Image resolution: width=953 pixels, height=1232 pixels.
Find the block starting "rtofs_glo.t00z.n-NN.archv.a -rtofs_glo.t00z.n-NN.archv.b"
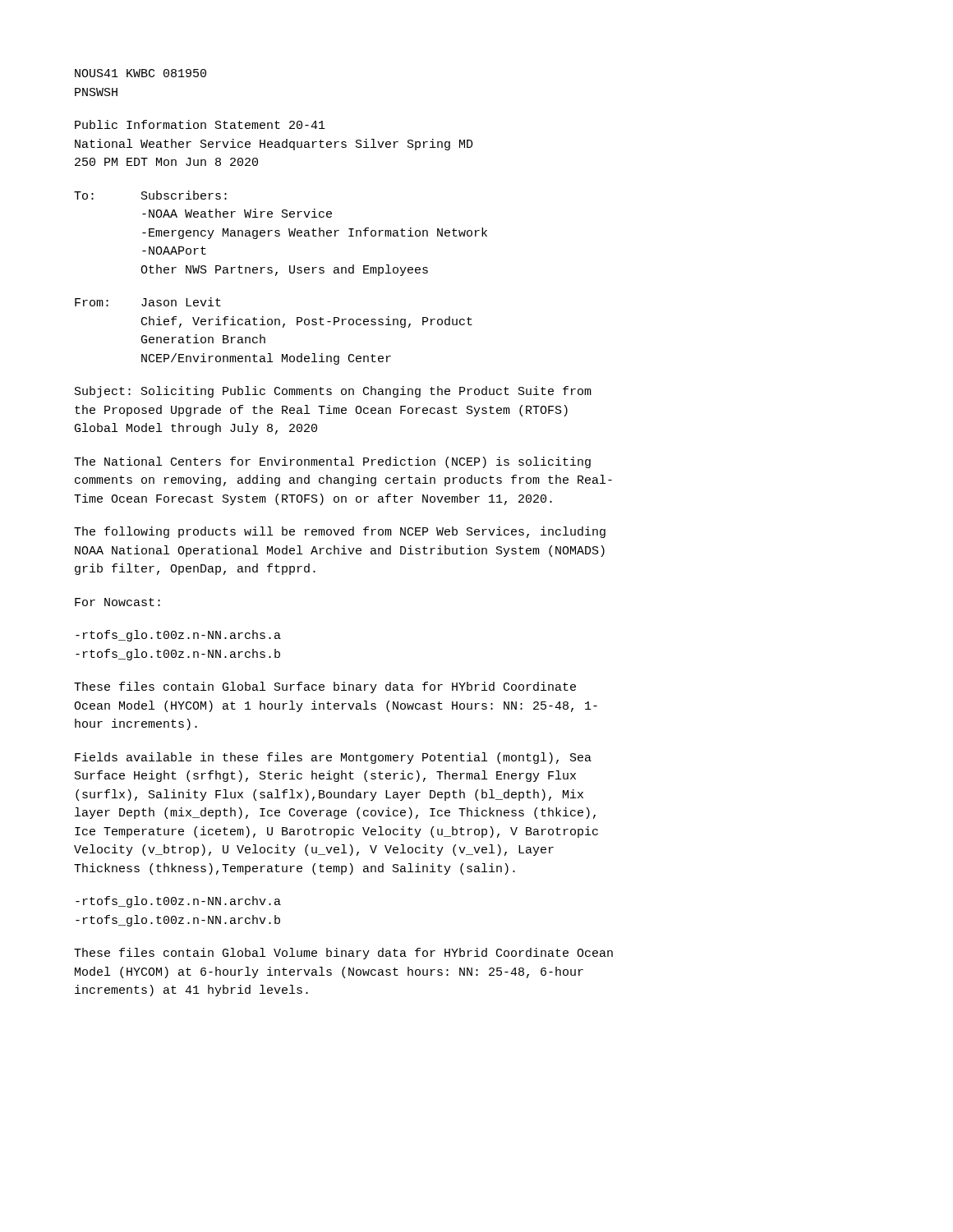point(177,911)
